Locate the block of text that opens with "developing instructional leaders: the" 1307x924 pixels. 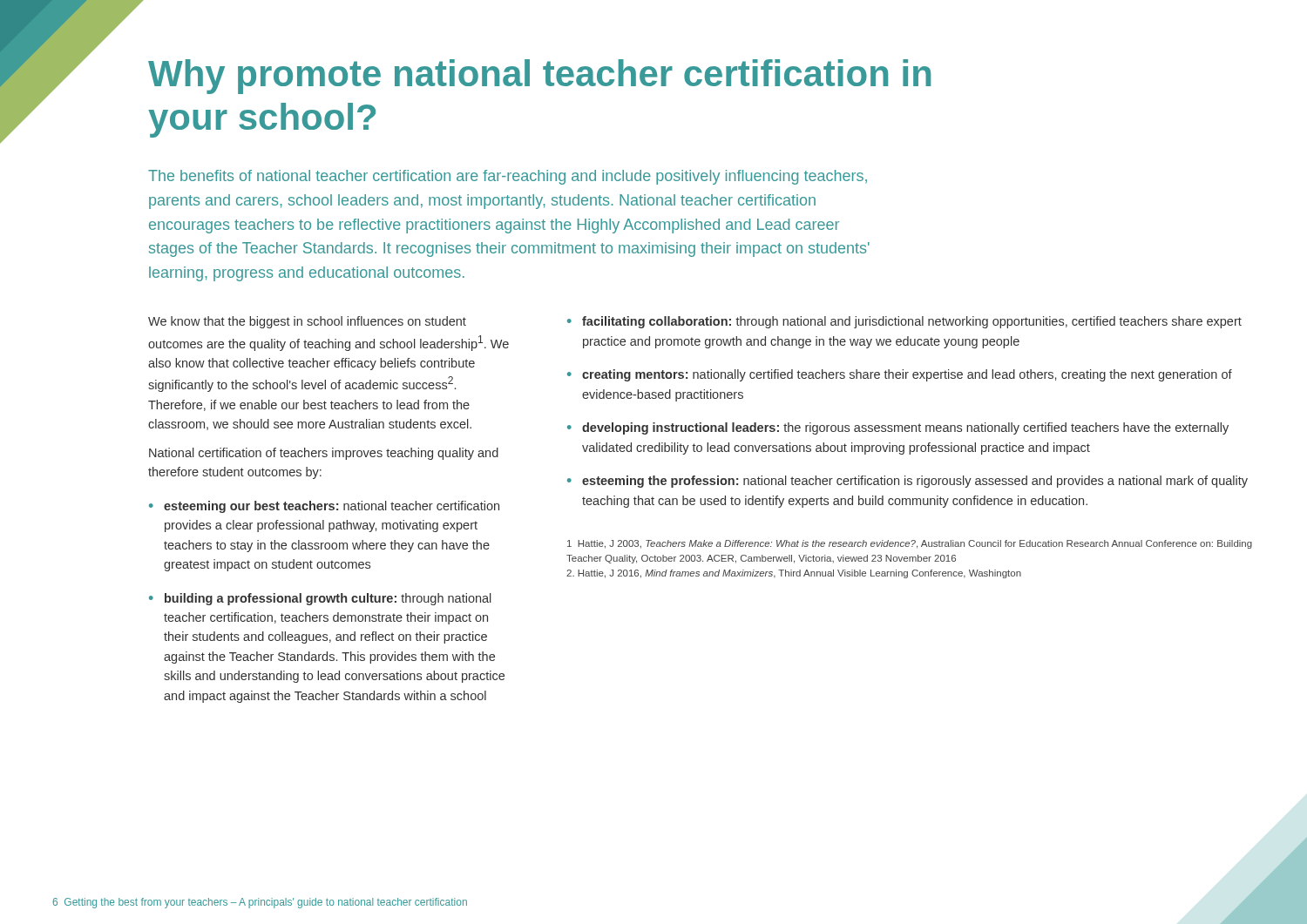coord(905,437)
